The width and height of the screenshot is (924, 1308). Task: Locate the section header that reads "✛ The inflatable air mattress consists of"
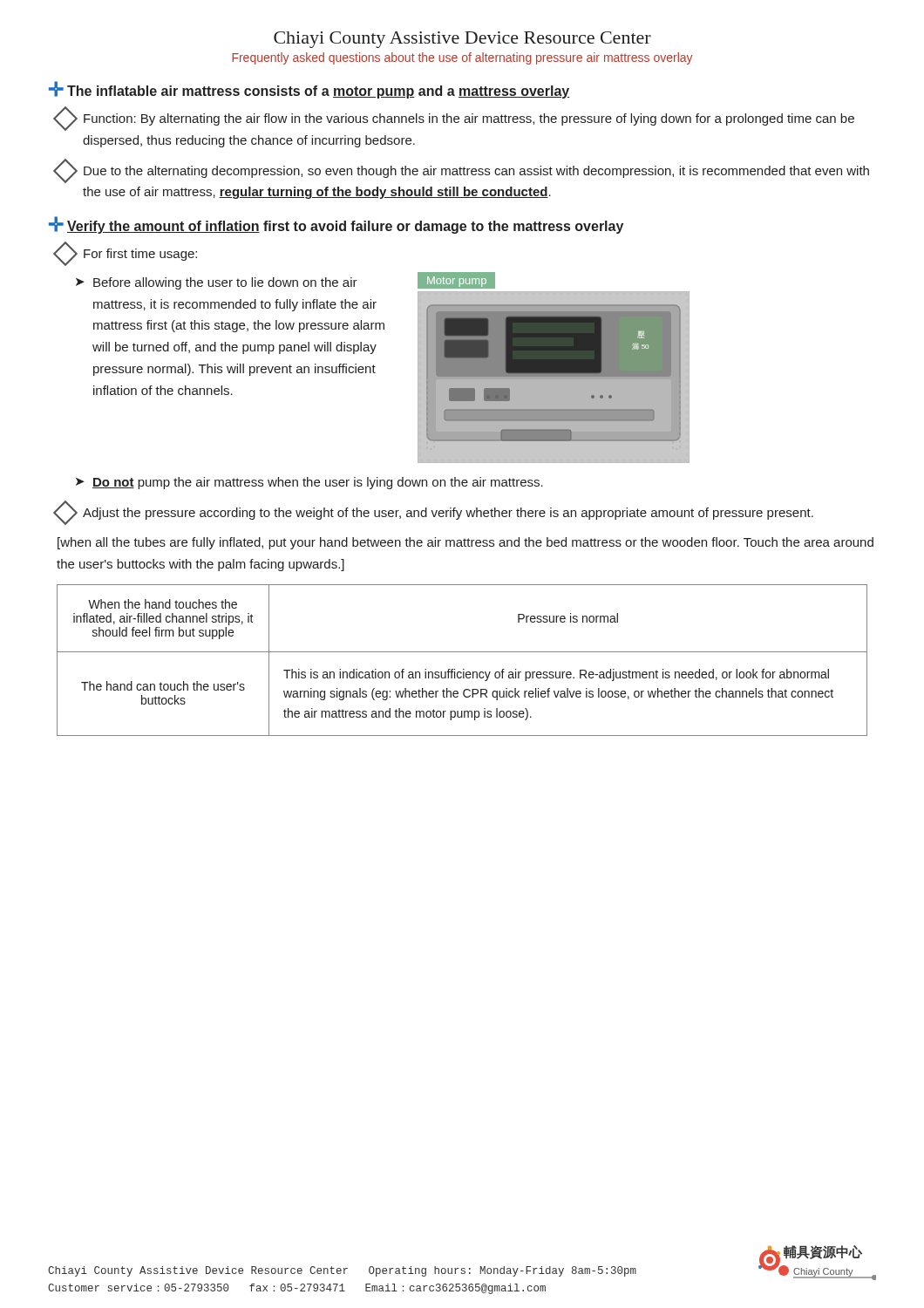pos(309,90)
